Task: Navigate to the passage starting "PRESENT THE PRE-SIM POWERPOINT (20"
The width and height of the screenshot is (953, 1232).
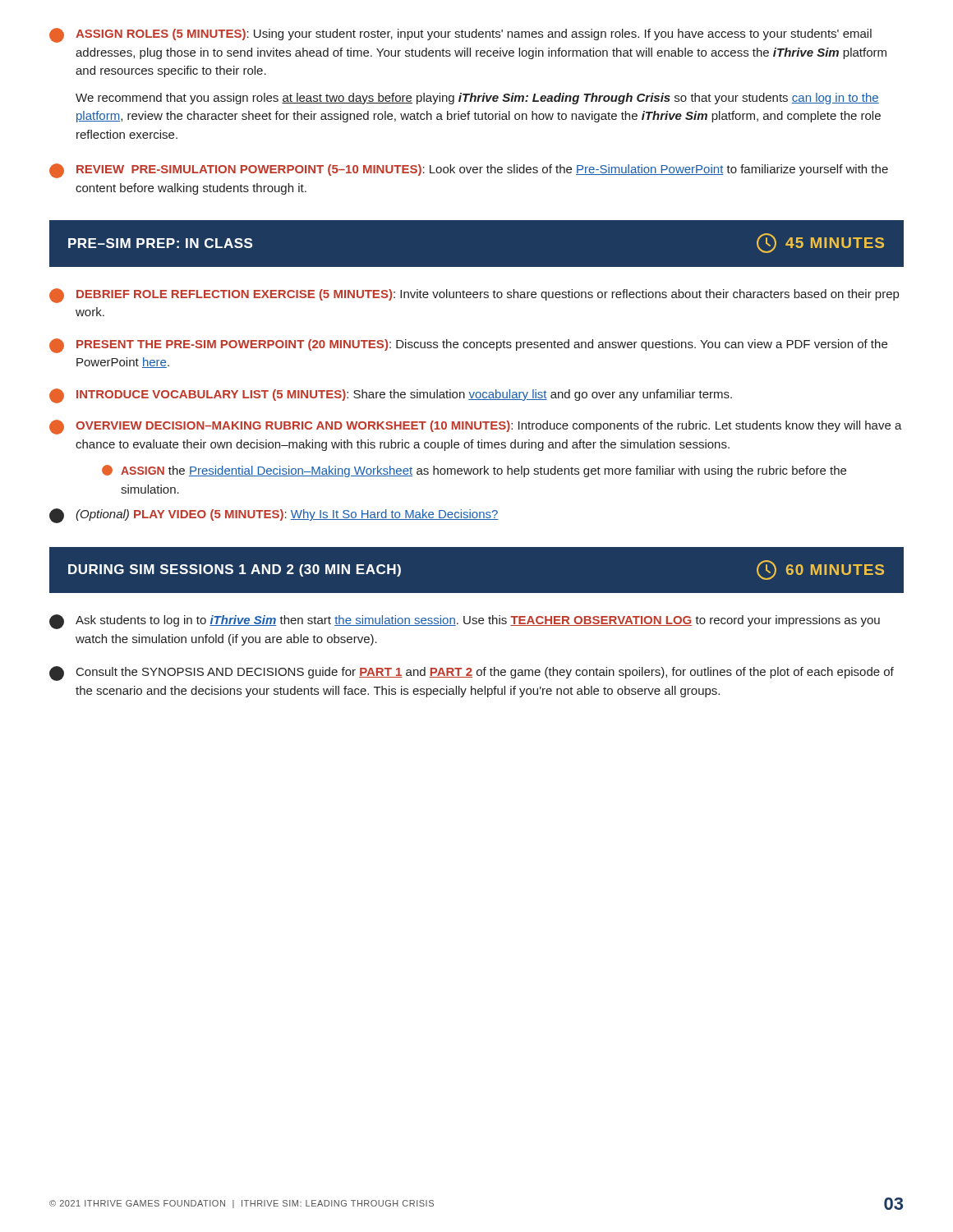Action: [476, 353]
